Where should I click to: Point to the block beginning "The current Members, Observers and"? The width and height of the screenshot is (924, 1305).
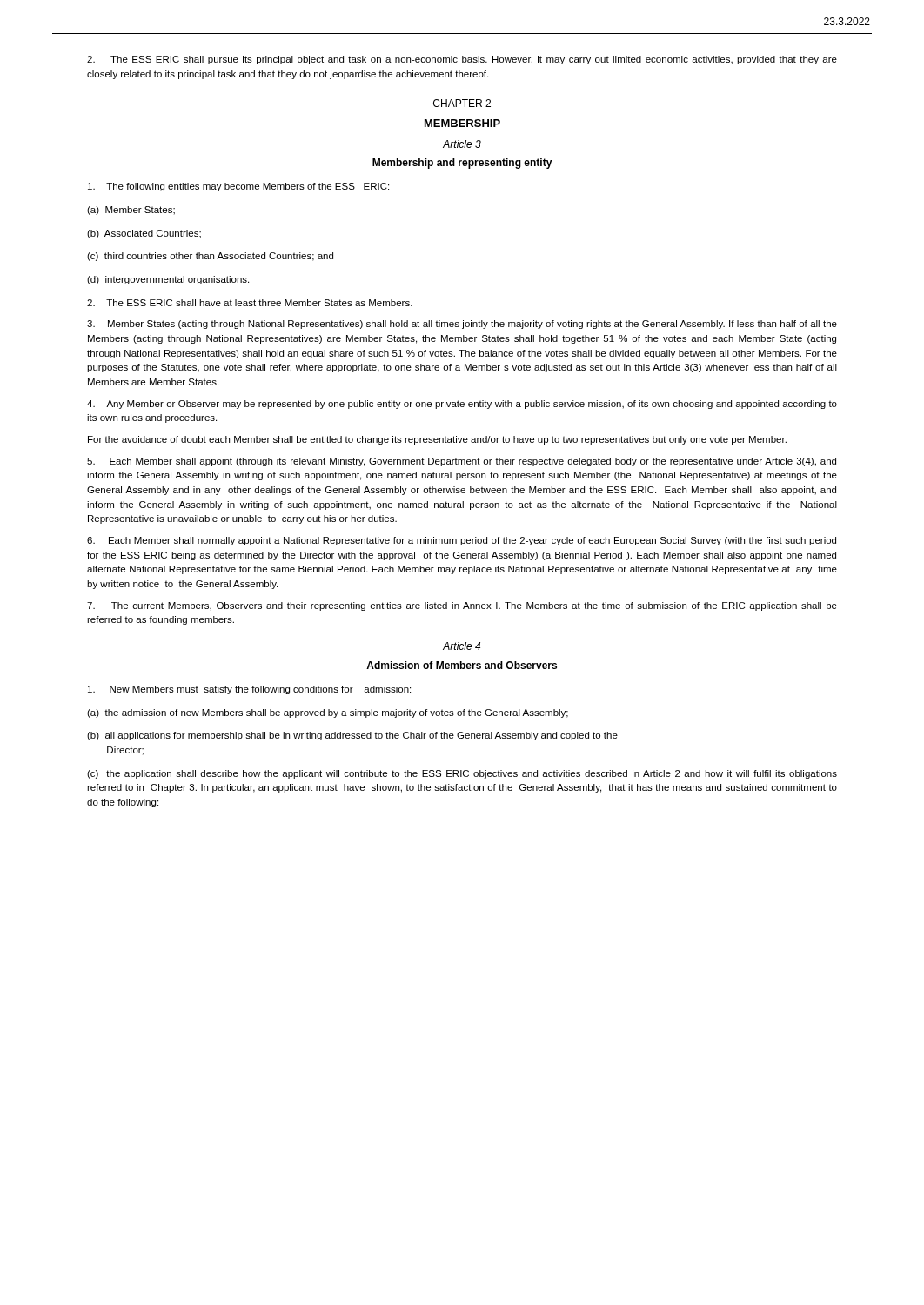[x=462, y=613]
